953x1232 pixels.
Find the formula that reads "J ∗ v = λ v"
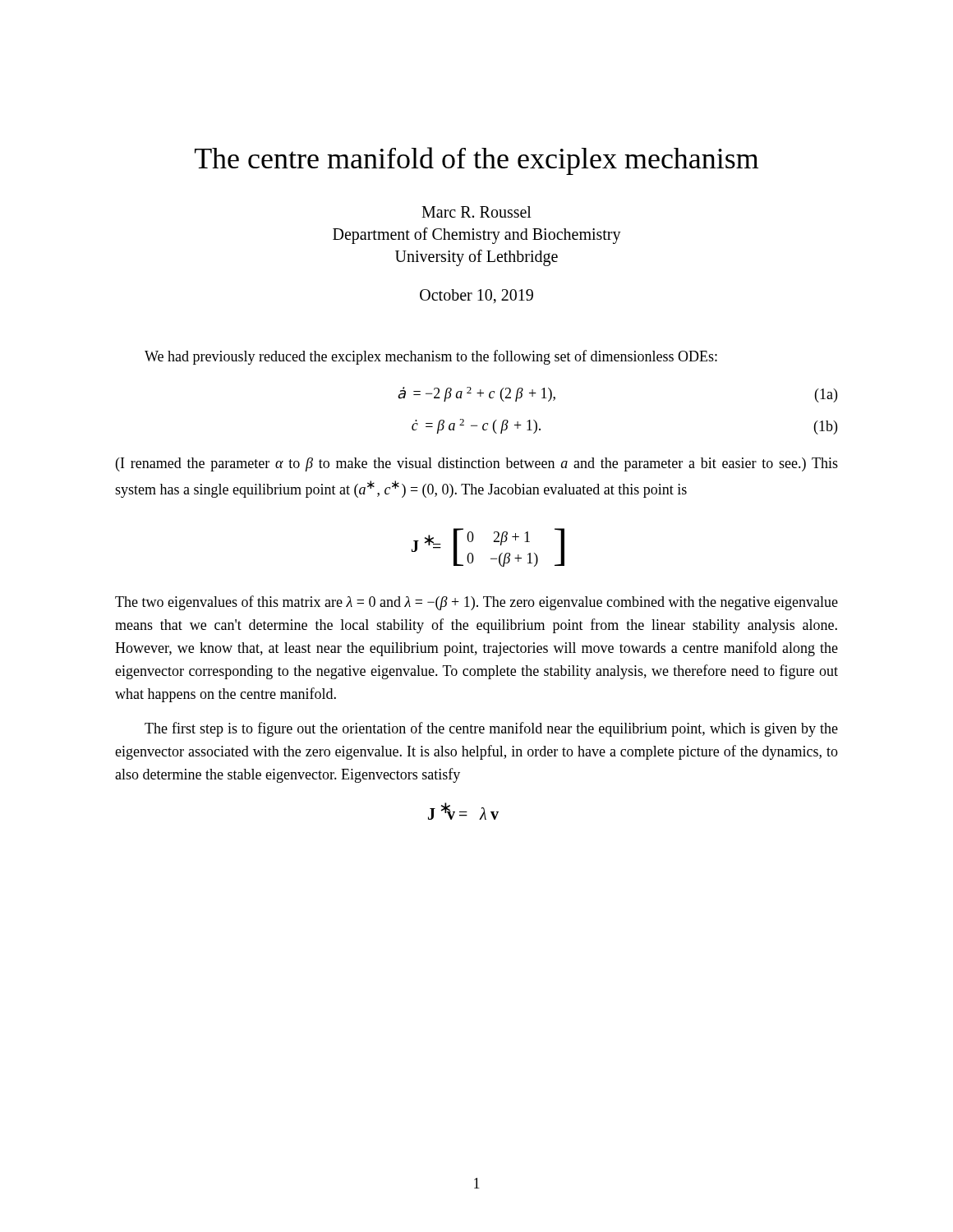pyautogui.click(x=476, y=813)
